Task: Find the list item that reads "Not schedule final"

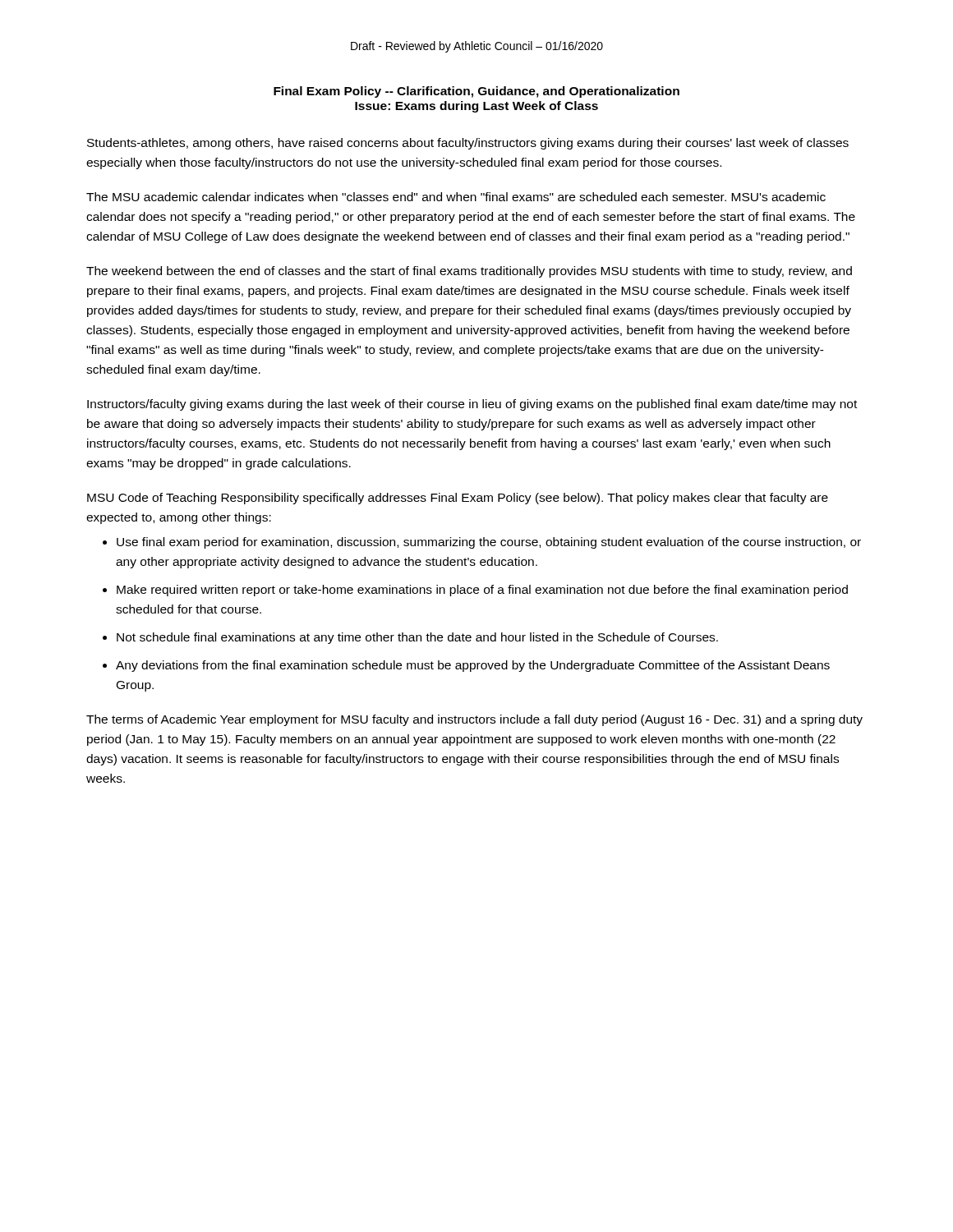Action: tap(417, 637)
